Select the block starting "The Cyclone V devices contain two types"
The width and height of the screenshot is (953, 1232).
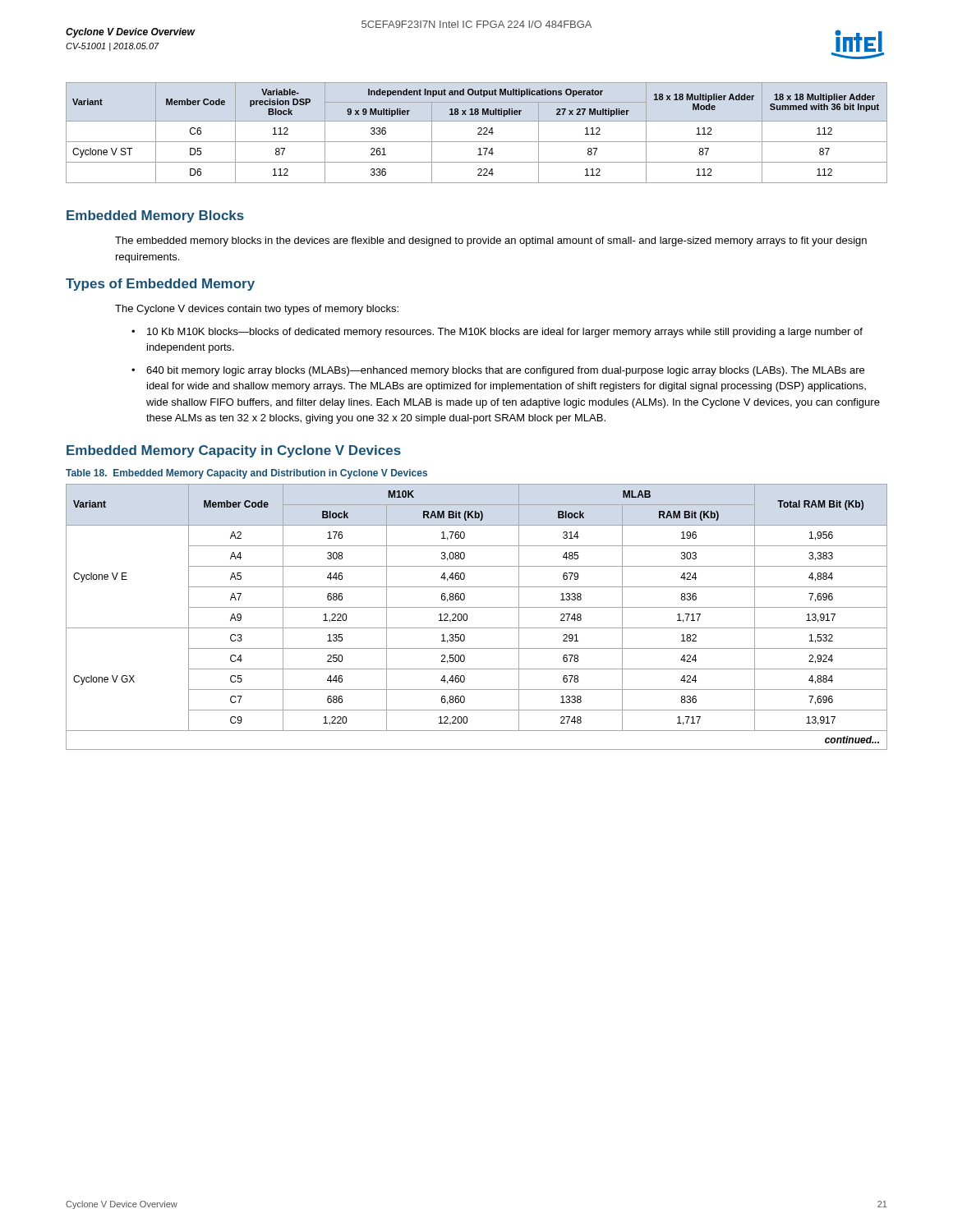(257, 308)
